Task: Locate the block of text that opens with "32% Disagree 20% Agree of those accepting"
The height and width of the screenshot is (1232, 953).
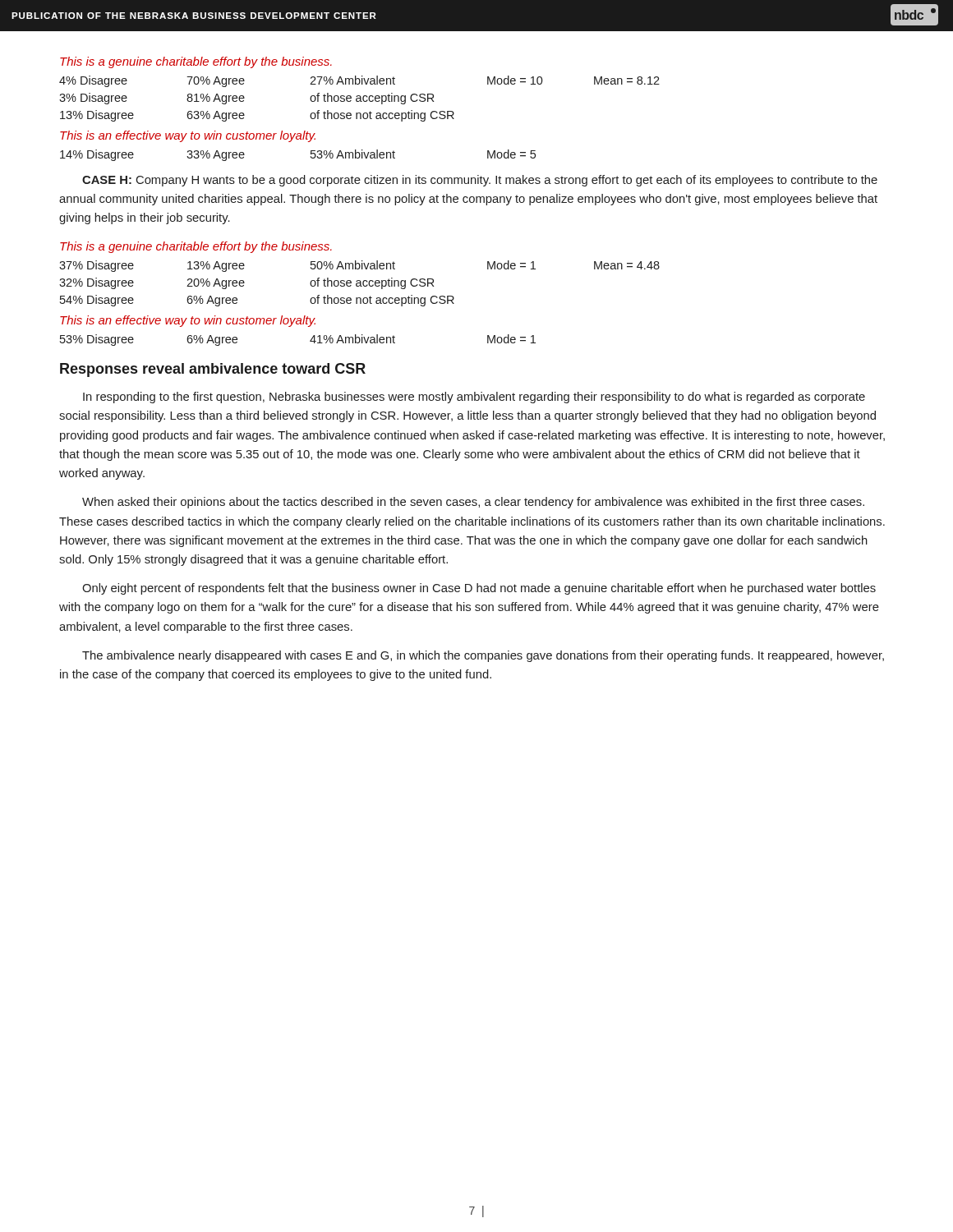Action: point(247,283)
